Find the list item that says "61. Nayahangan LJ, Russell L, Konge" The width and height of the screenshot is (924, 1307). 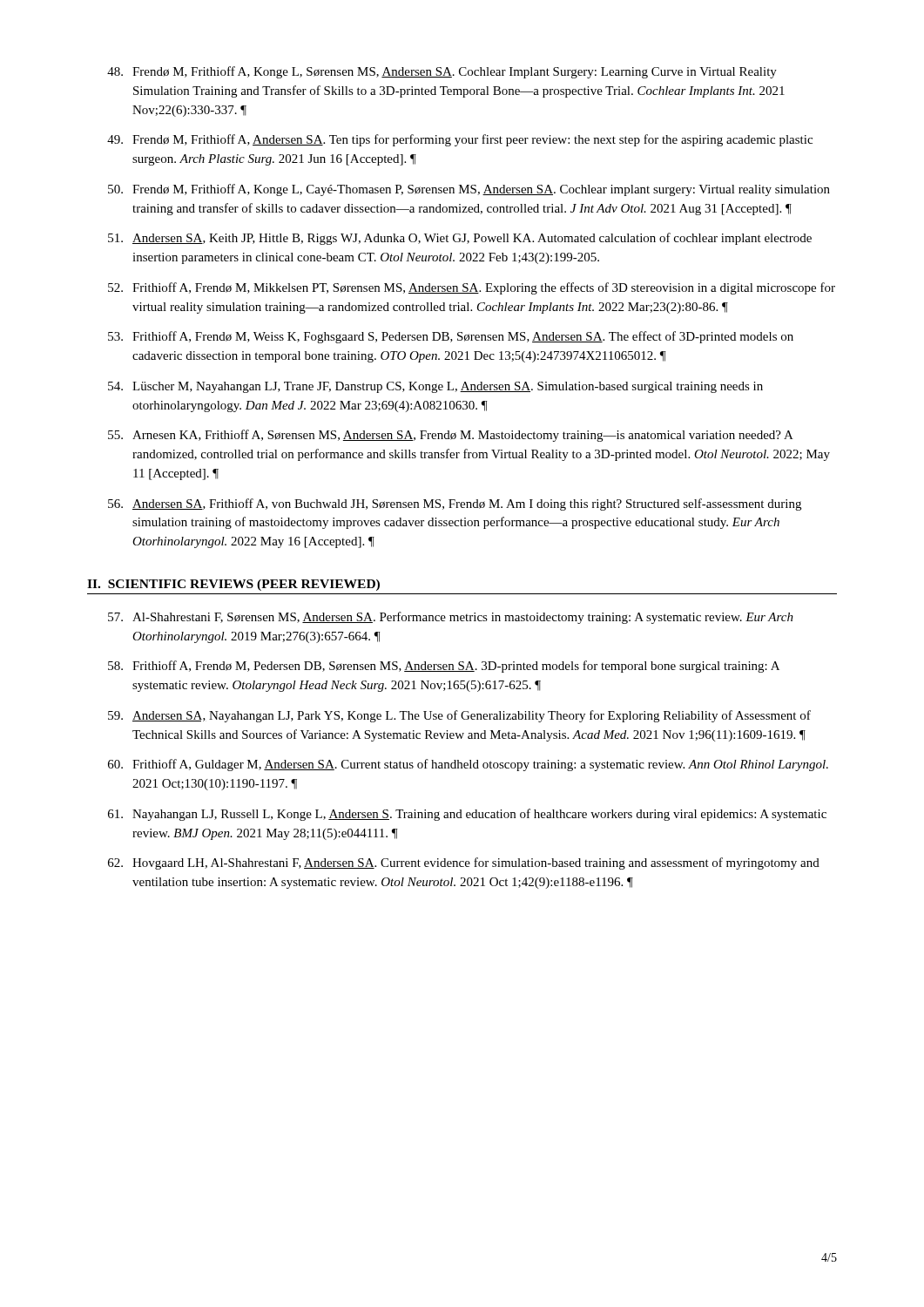462,824
